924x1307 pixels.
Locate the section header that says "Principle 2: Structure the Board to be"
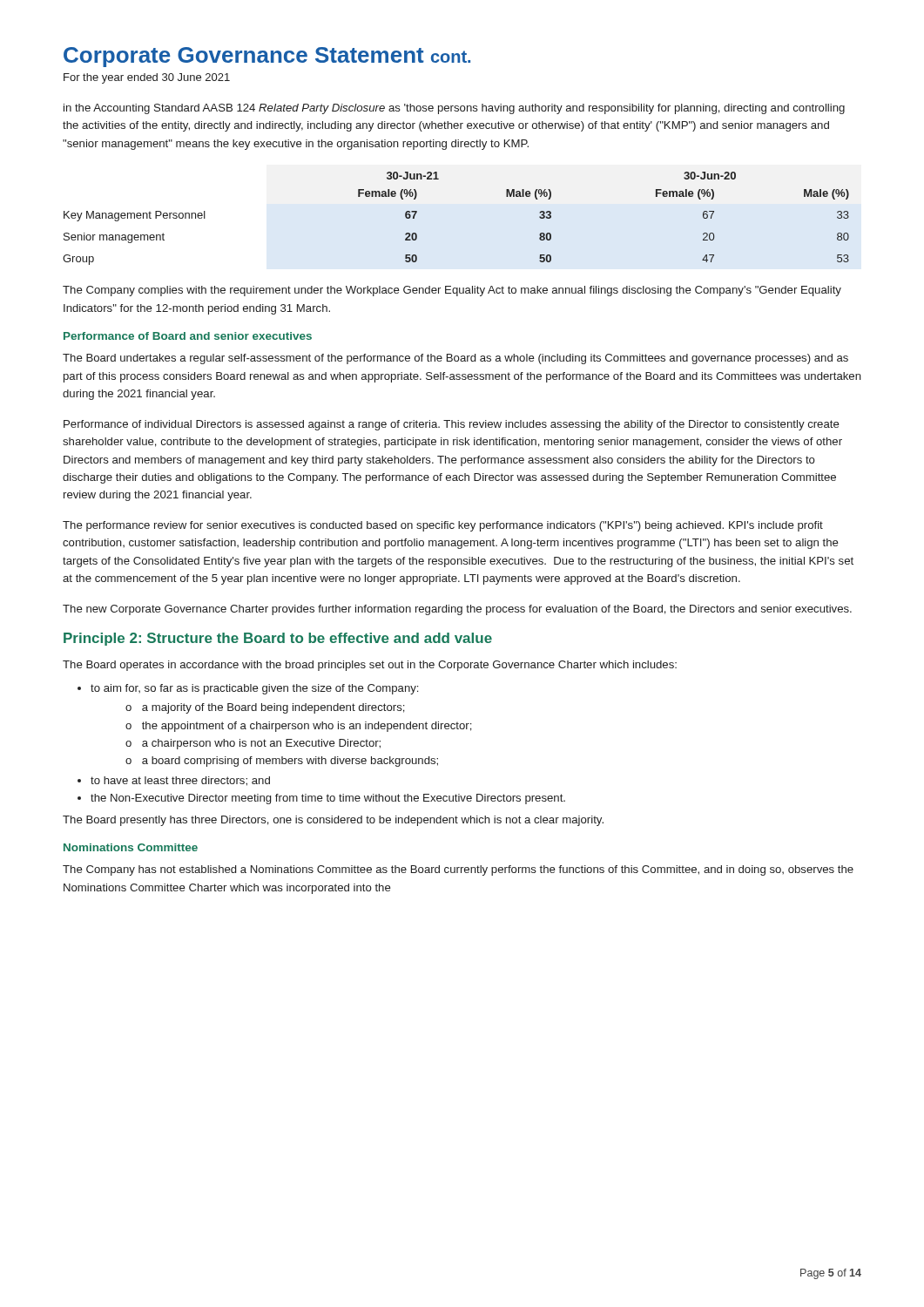coord(277,638)
